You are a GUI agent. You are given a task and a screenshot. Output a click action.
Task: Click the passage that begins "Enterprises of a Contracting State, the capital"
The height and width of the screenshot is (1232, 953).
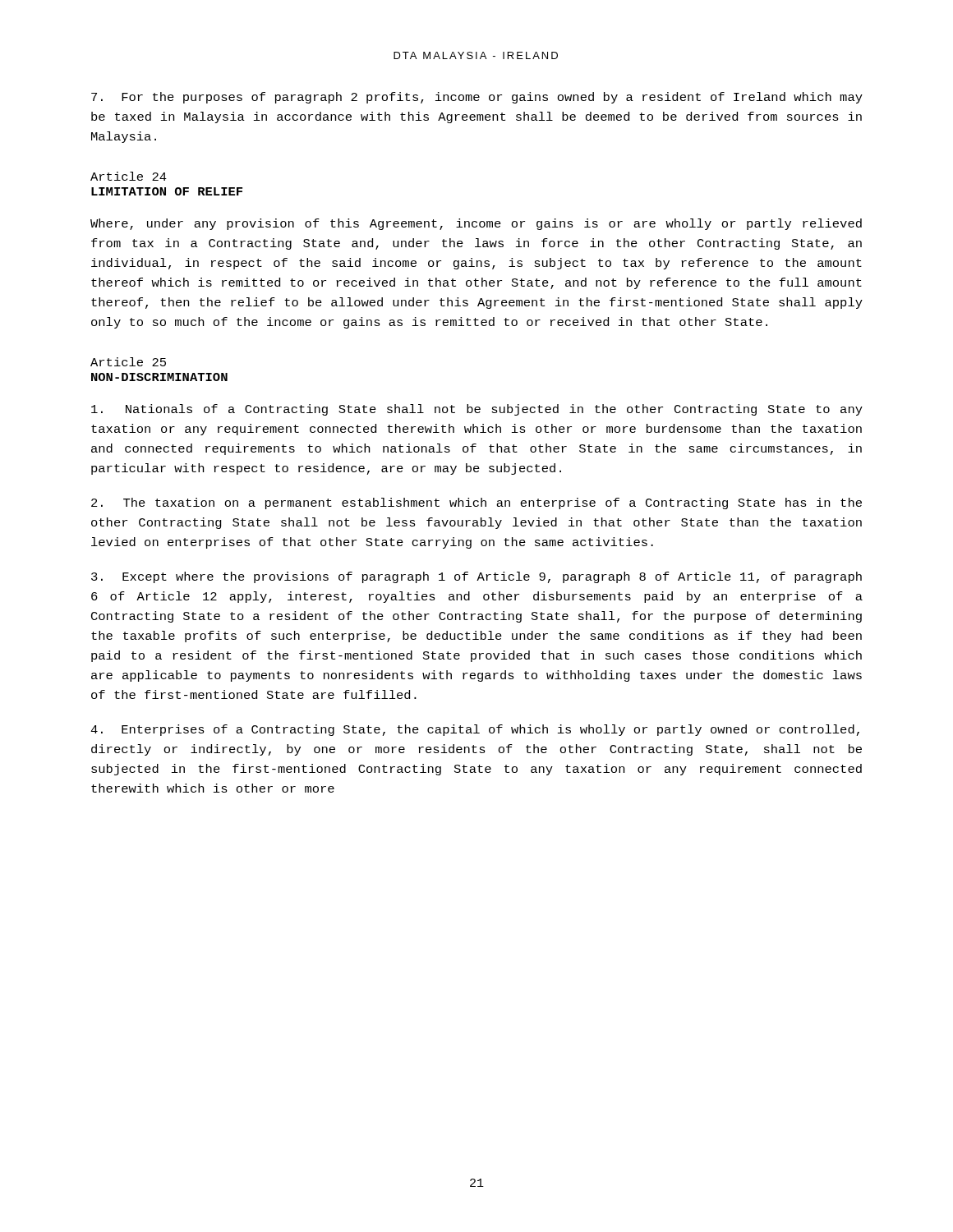click(476, 760)
